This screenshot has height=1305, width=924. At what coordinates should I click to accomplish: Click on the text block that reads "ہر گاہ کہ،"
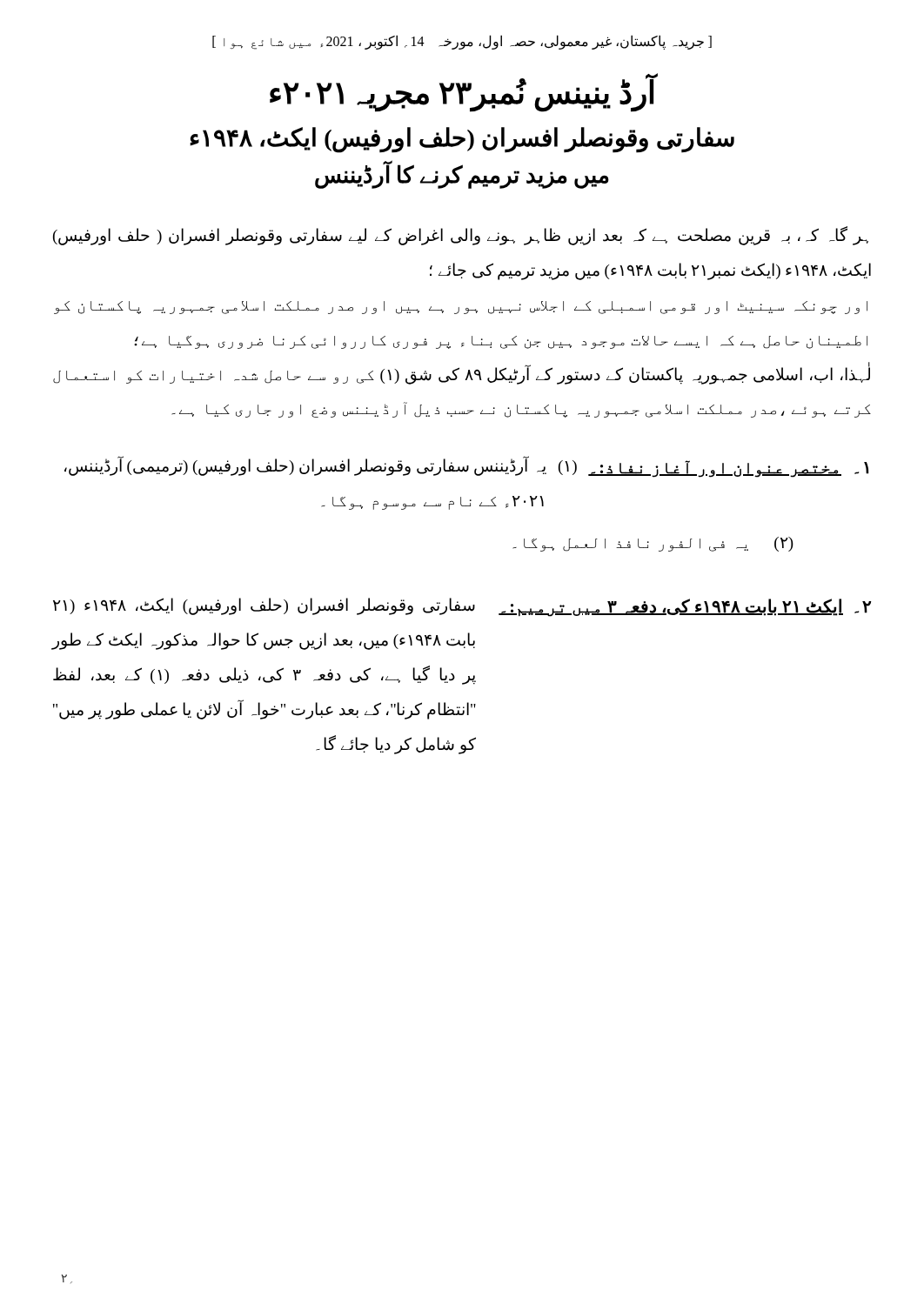462,322
